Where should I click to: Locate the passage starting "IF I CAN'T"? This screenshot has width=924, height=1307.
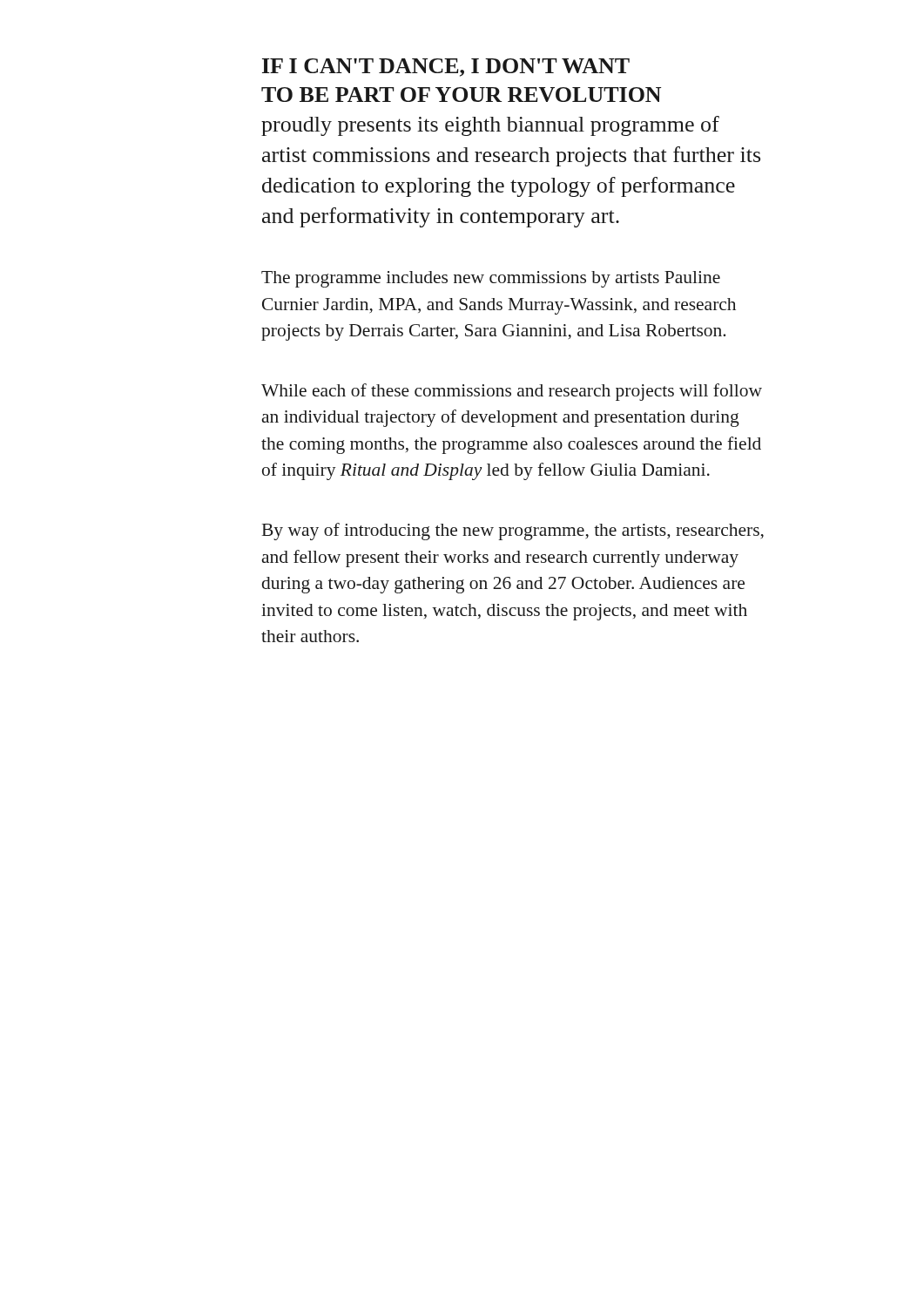click(511, 141)
